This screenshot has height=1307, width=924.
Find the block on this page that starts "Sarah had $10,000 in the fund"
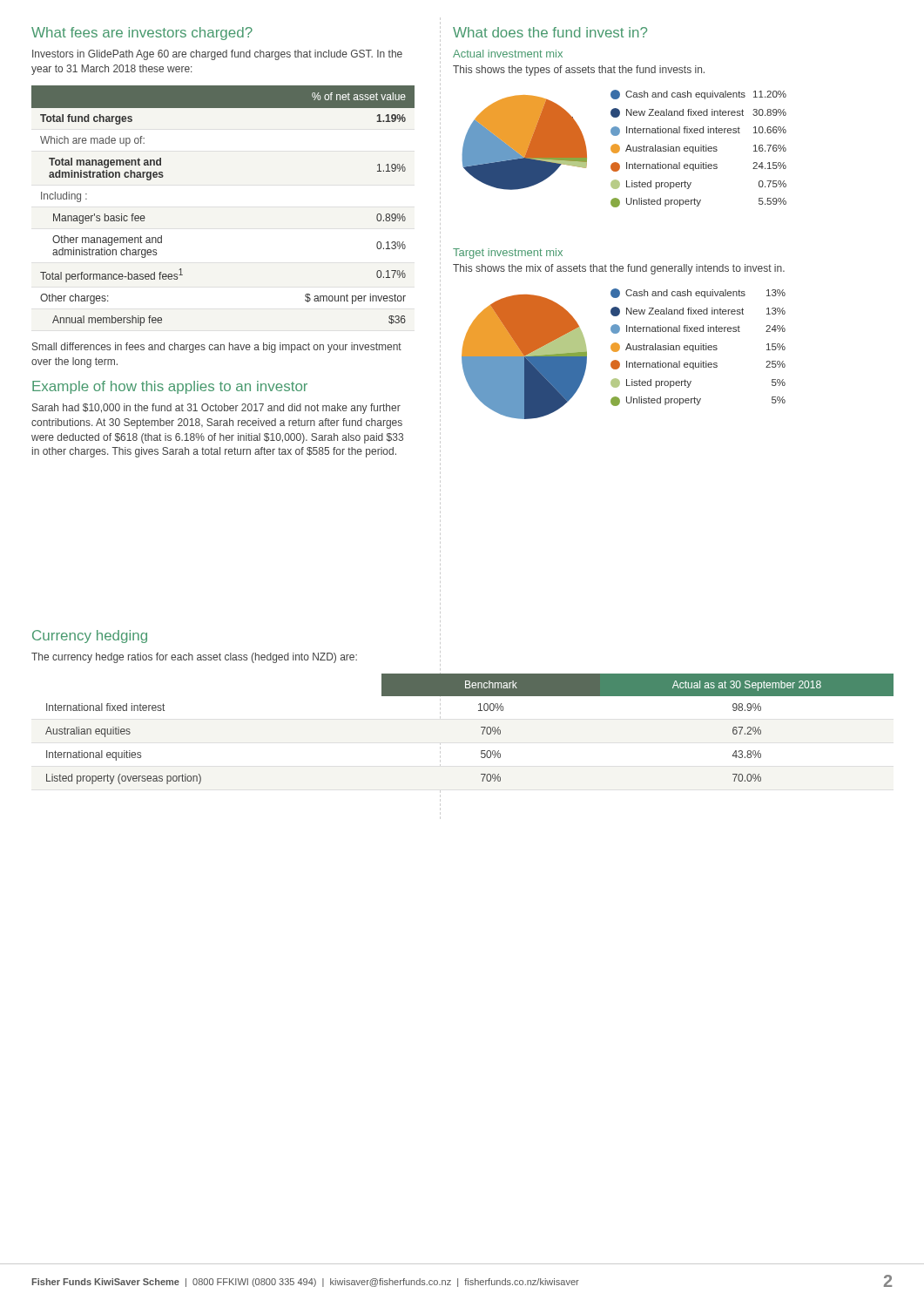[223, 430]
